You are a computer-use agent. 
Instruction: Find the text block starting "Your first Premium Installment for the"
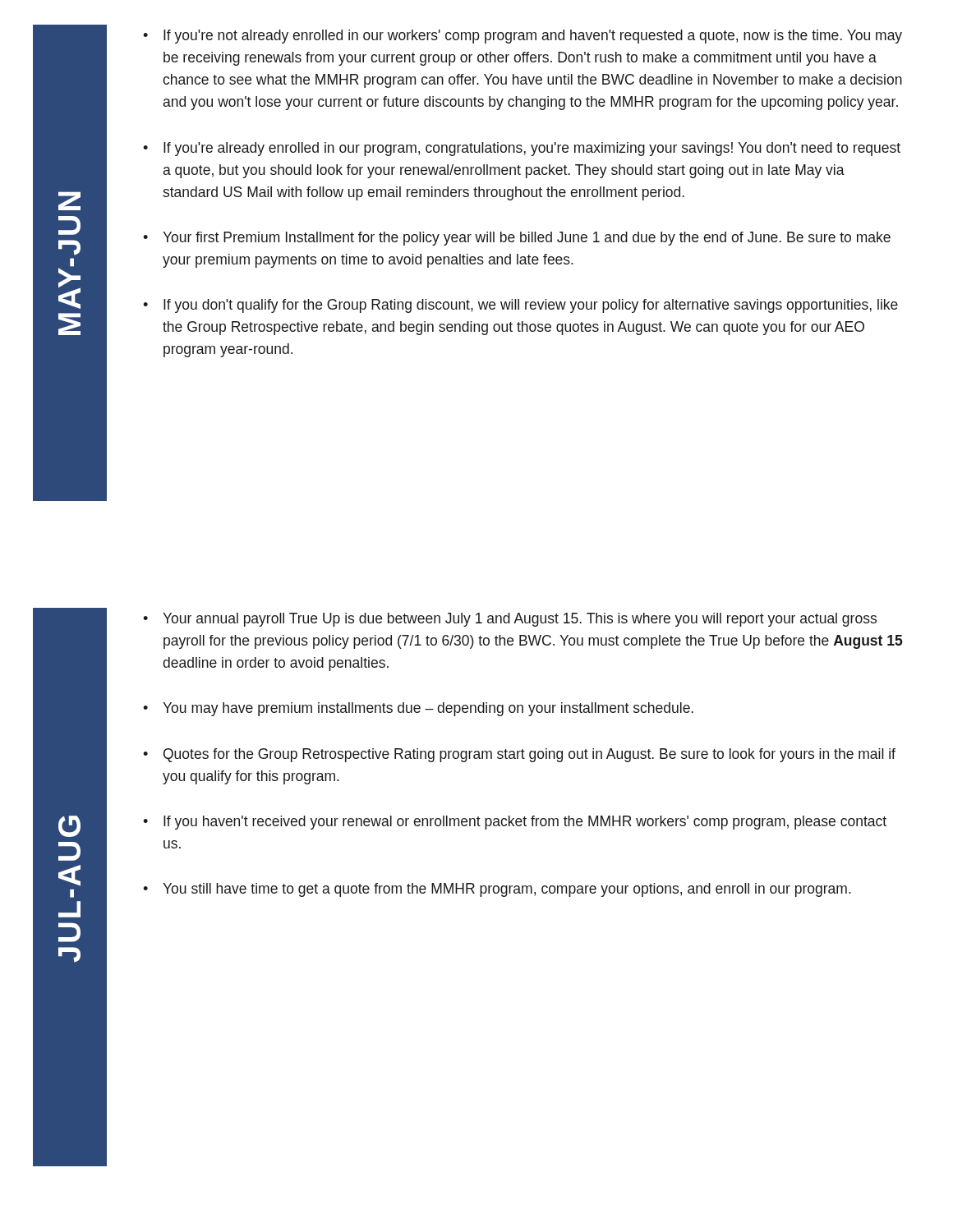[x=527, y=248]
